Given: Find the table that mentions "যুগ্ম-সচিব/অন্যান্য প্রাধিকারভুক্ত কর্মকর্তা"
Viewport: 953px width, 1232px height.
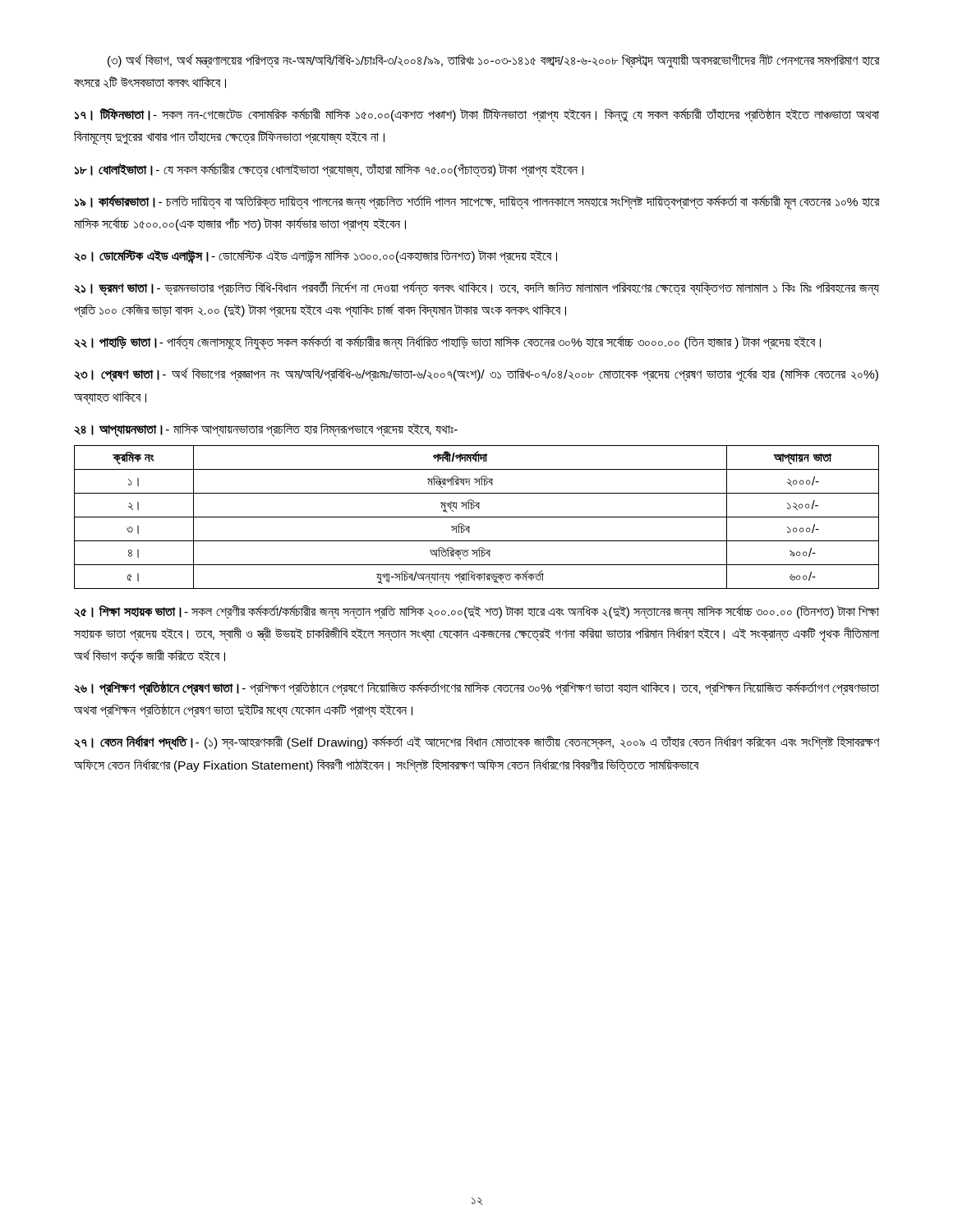Looking at the screenshot, I should point(476,517).
